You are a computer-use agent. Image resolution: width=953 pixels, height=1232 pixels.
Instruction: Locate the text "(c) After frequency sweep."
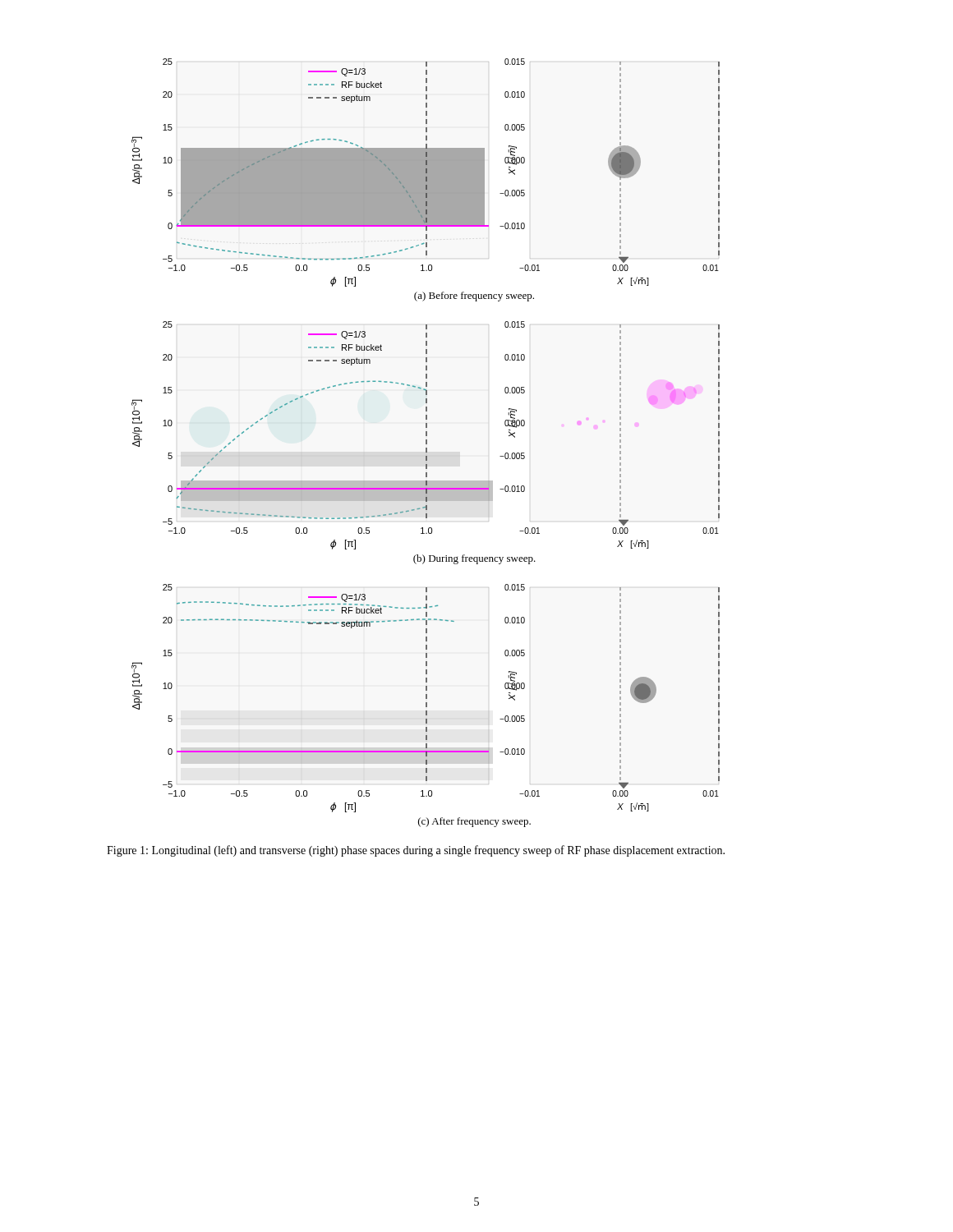click(x=474, y=821)
